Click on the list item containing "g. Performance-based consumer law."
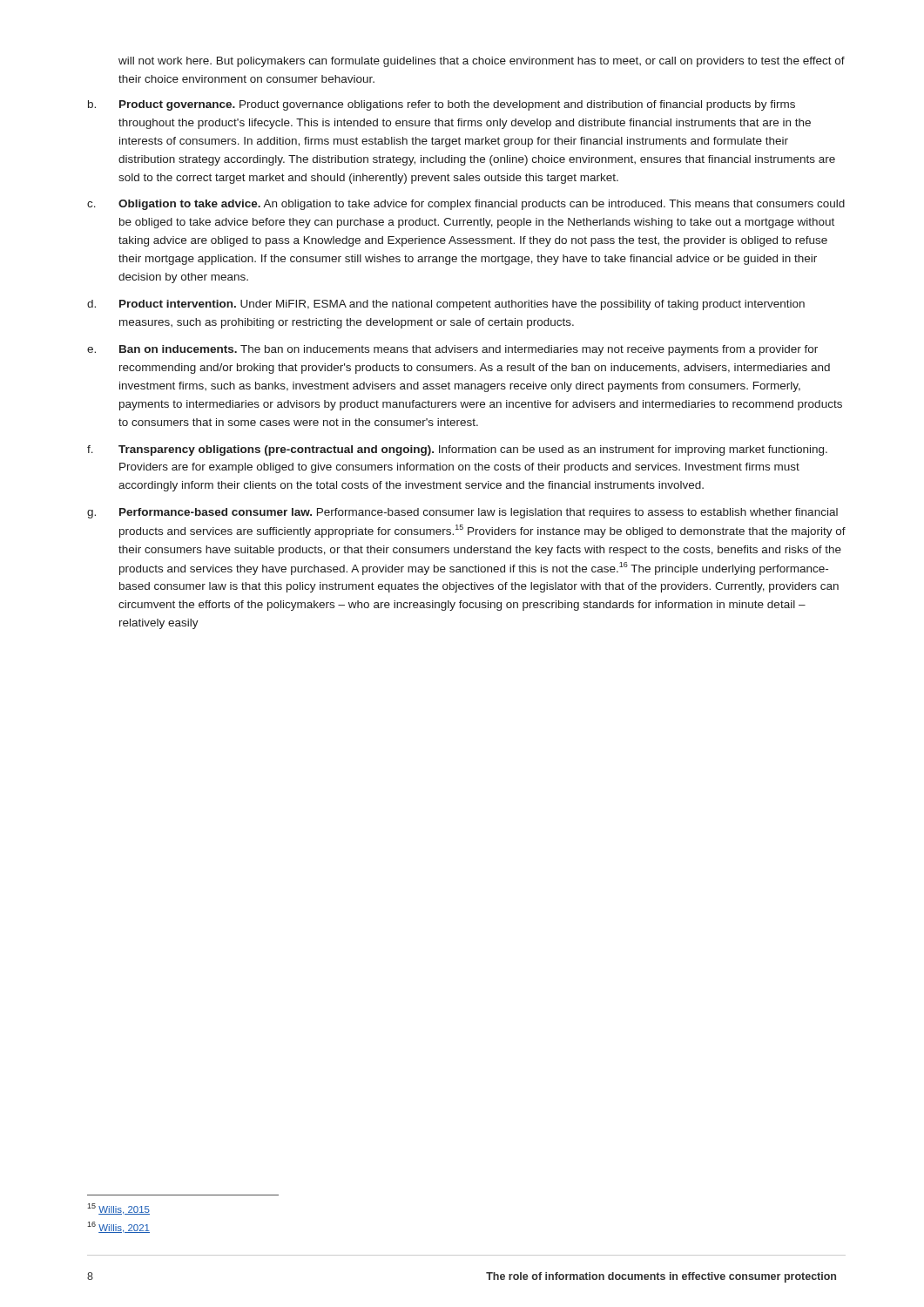 coord(466,568)
